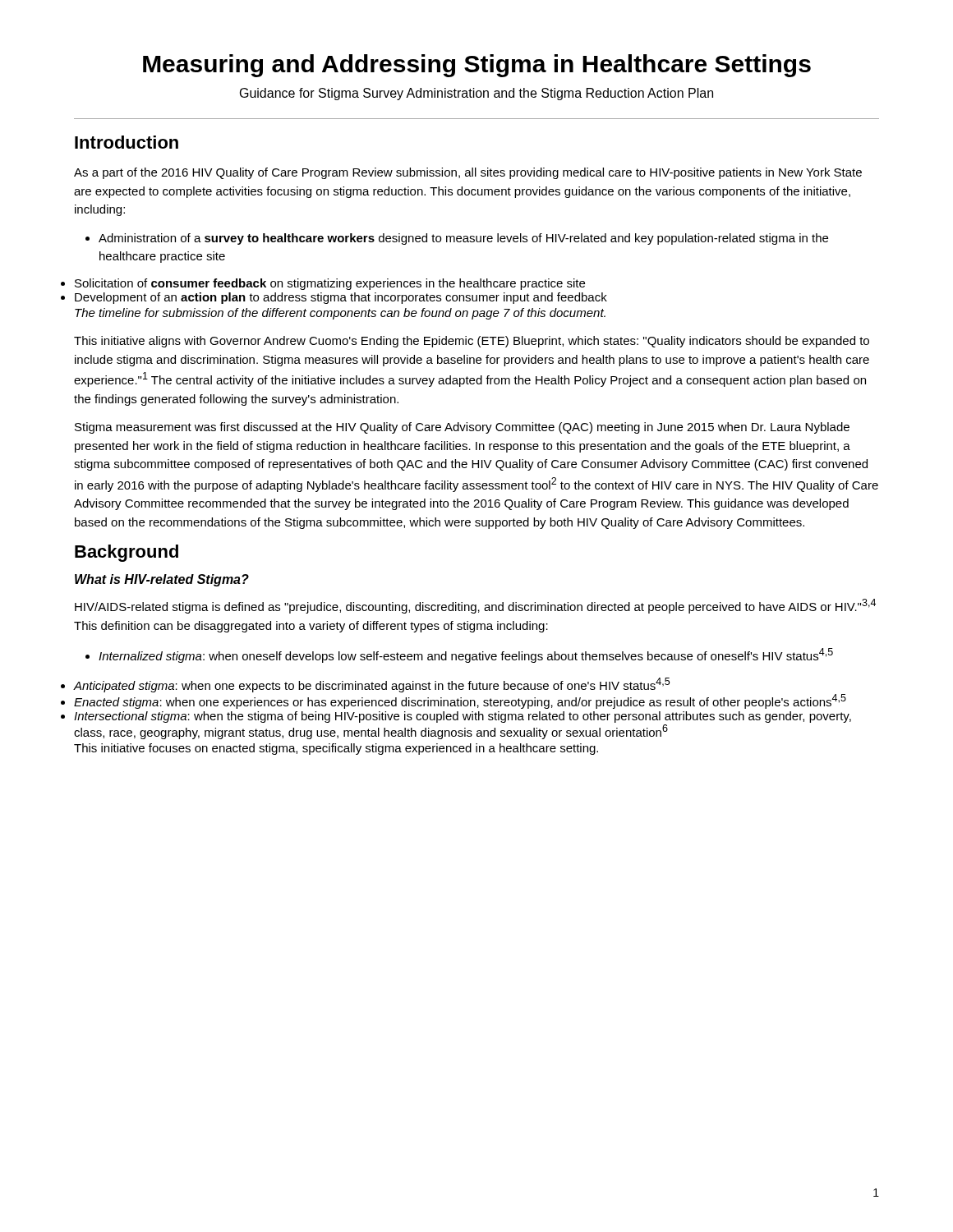Select the block starting "HIV/AIDS-related stigma is defined as "prejudice, discounting, discrediting,"
The height and width of the screenshot is (1232, 953).
point(476,615)
